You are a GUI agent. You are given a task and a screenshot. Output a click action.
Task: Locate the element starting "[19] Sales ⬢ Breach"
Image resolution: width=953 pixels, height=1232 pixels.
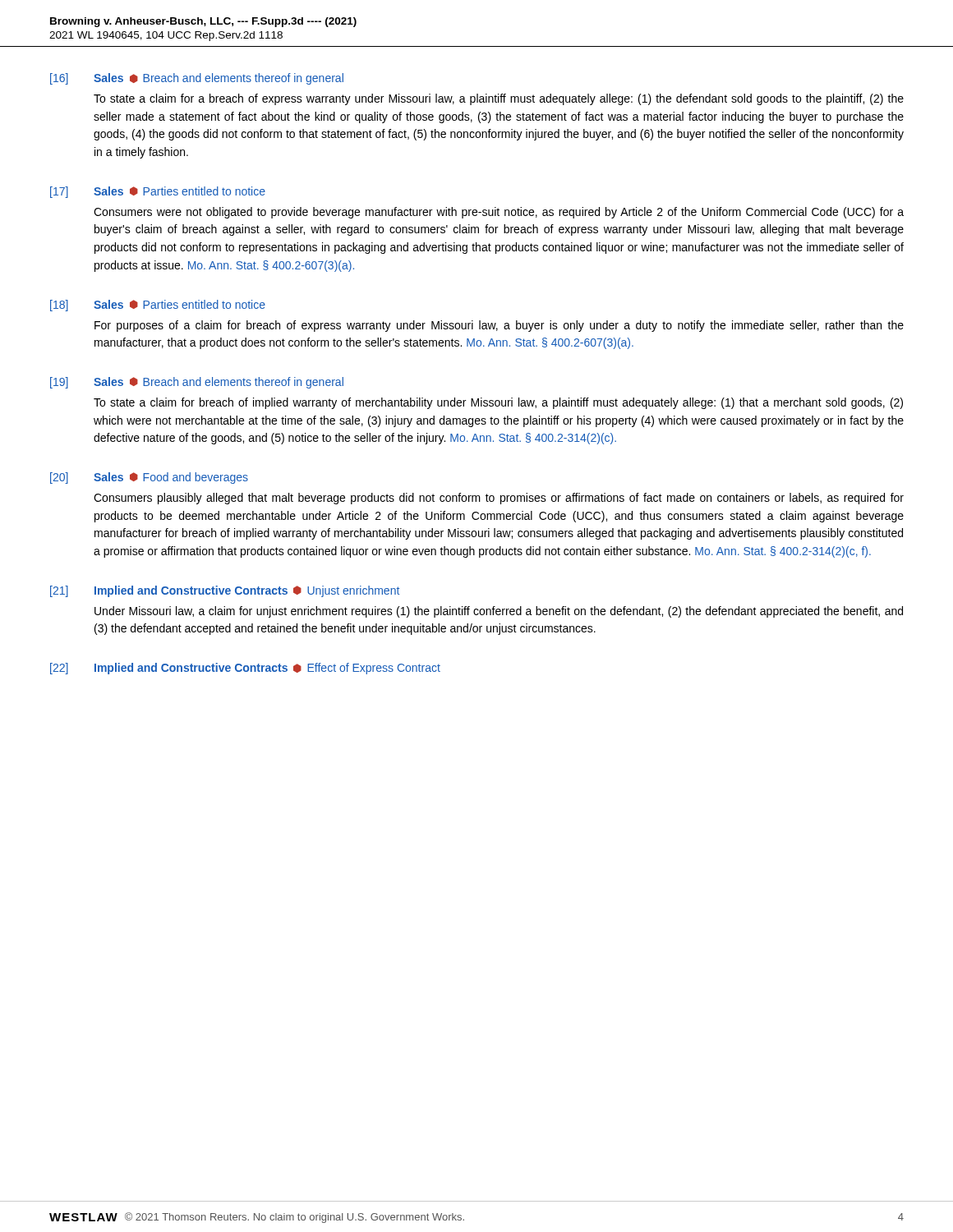pos(476,411)
